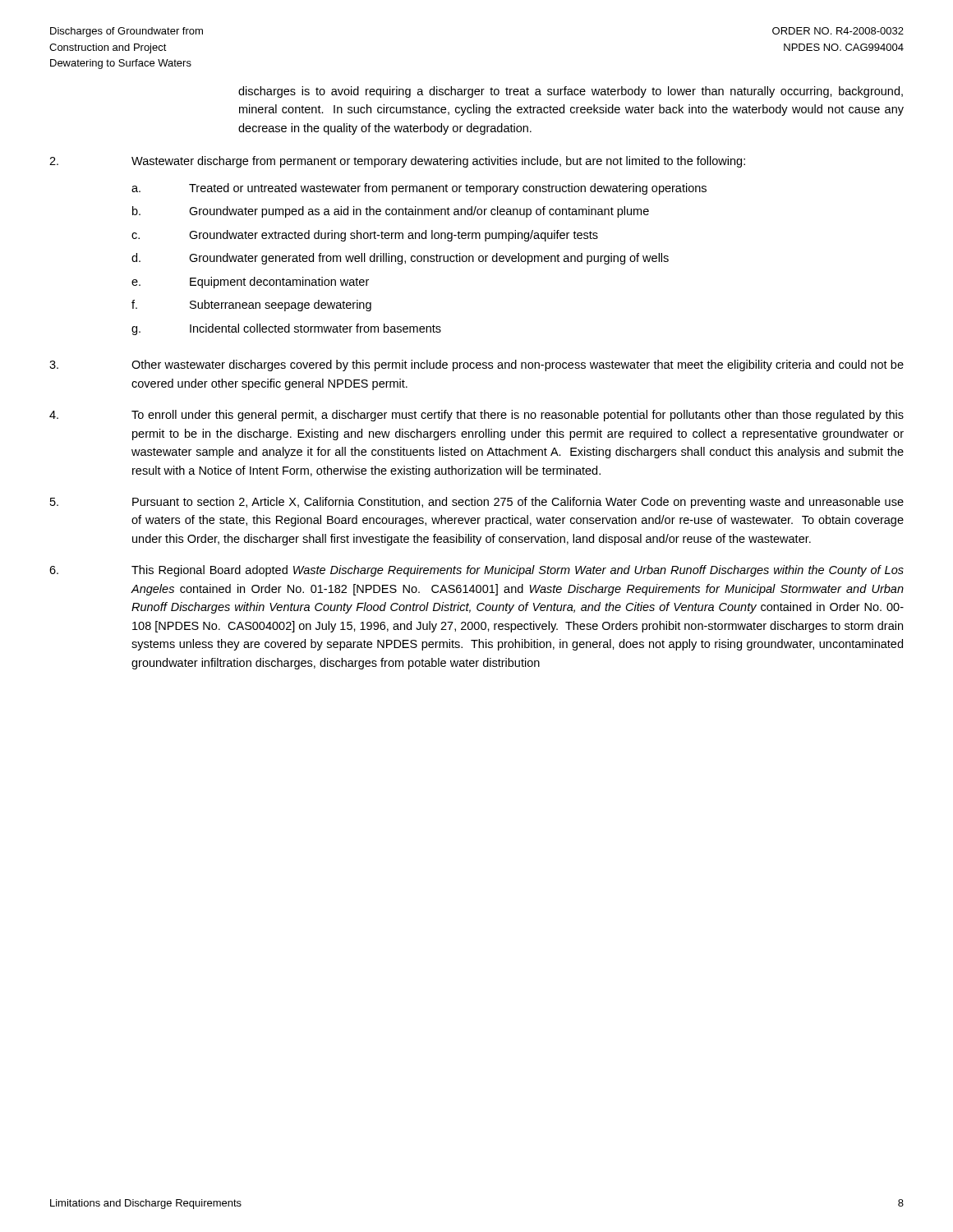The height and width of the screenshot is (1232, 953).
Task: Locate the passage starting "2. Wastewater discharge from permanent"
Action: tap(476, 247)
